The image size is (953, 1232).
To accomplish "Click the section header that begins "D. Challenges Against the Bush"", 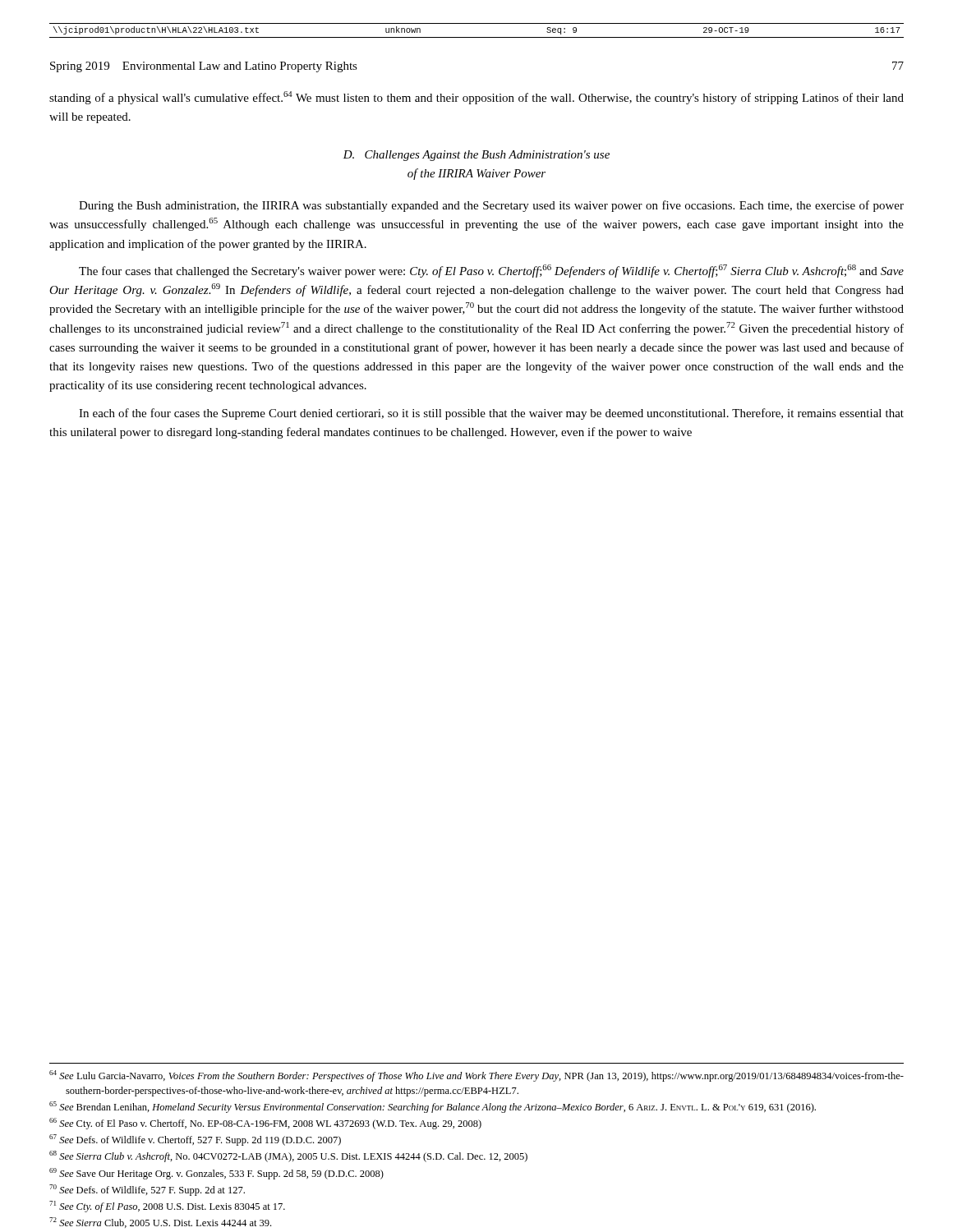I will (476, 164).
